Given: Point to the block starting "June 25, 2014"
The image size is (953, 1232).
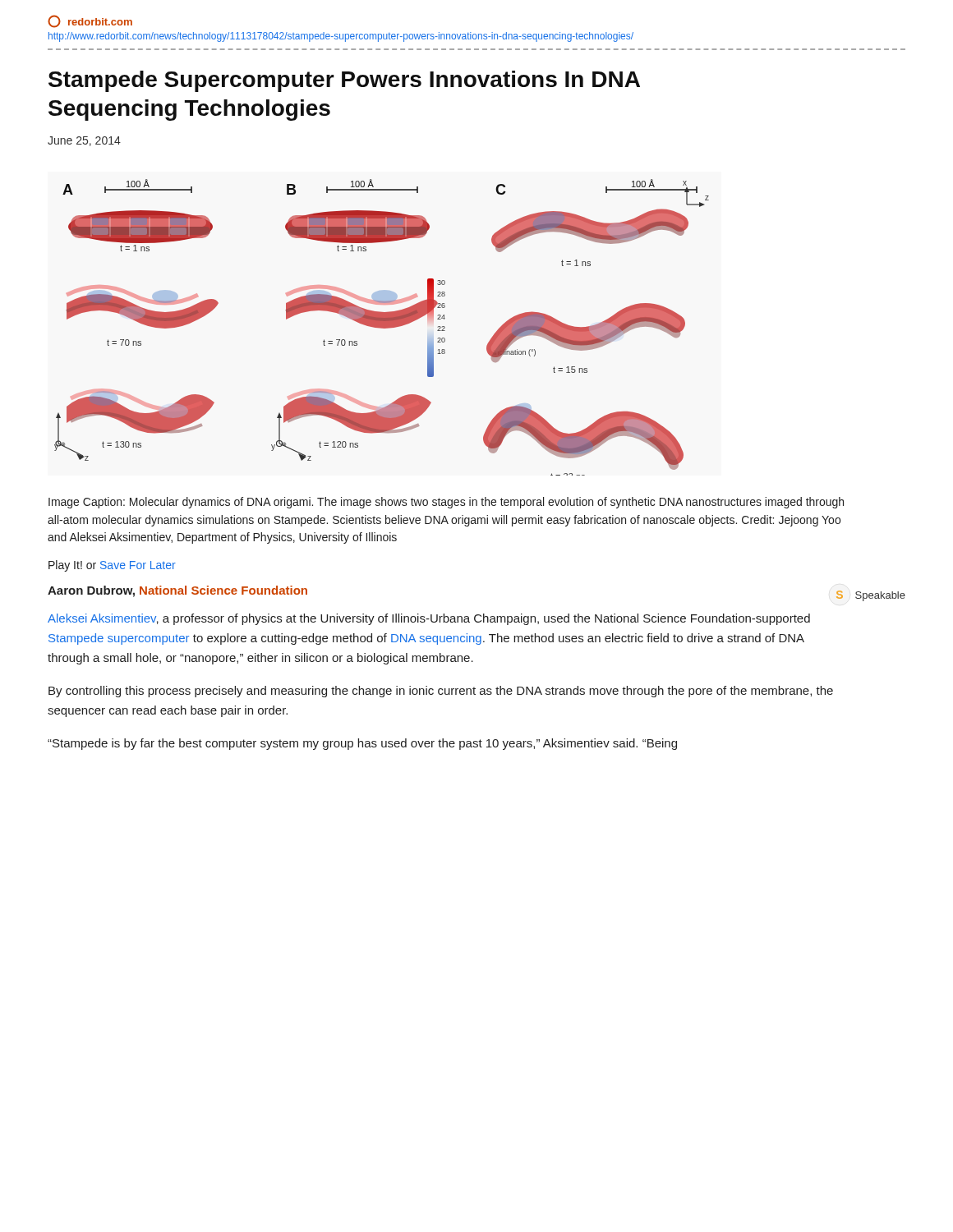Looking at the screenshot, I should click(x=84, y=140).
